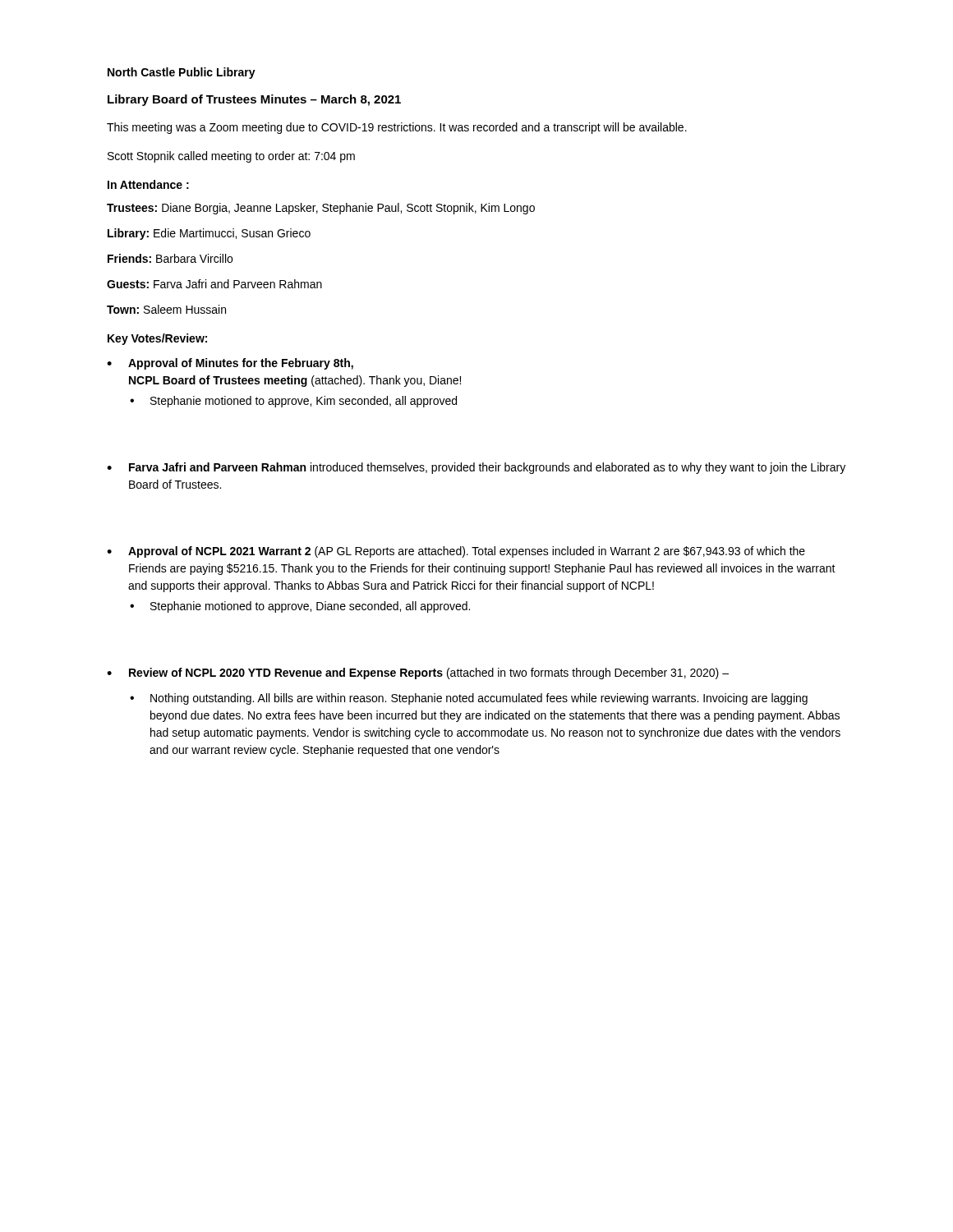953x1232 pixels.
Task: Click the passage that begins "Trustees: Diane Borgia, Jeanne Lapsker, Stephanie Paul, Scott"
Action: click(321, 208)
